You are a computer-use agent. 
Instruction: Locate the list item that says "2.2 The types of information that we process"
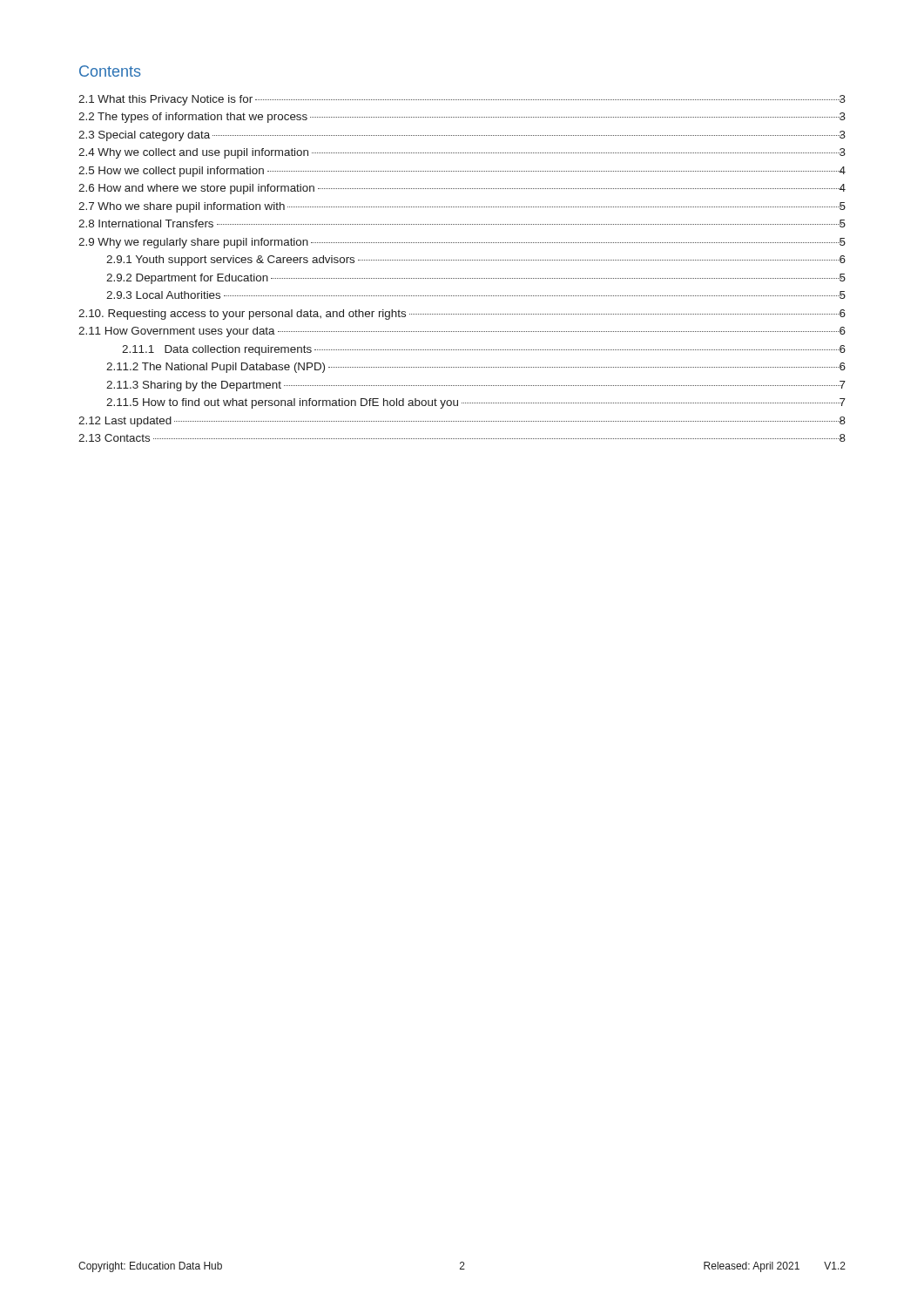tap(462, 117)
